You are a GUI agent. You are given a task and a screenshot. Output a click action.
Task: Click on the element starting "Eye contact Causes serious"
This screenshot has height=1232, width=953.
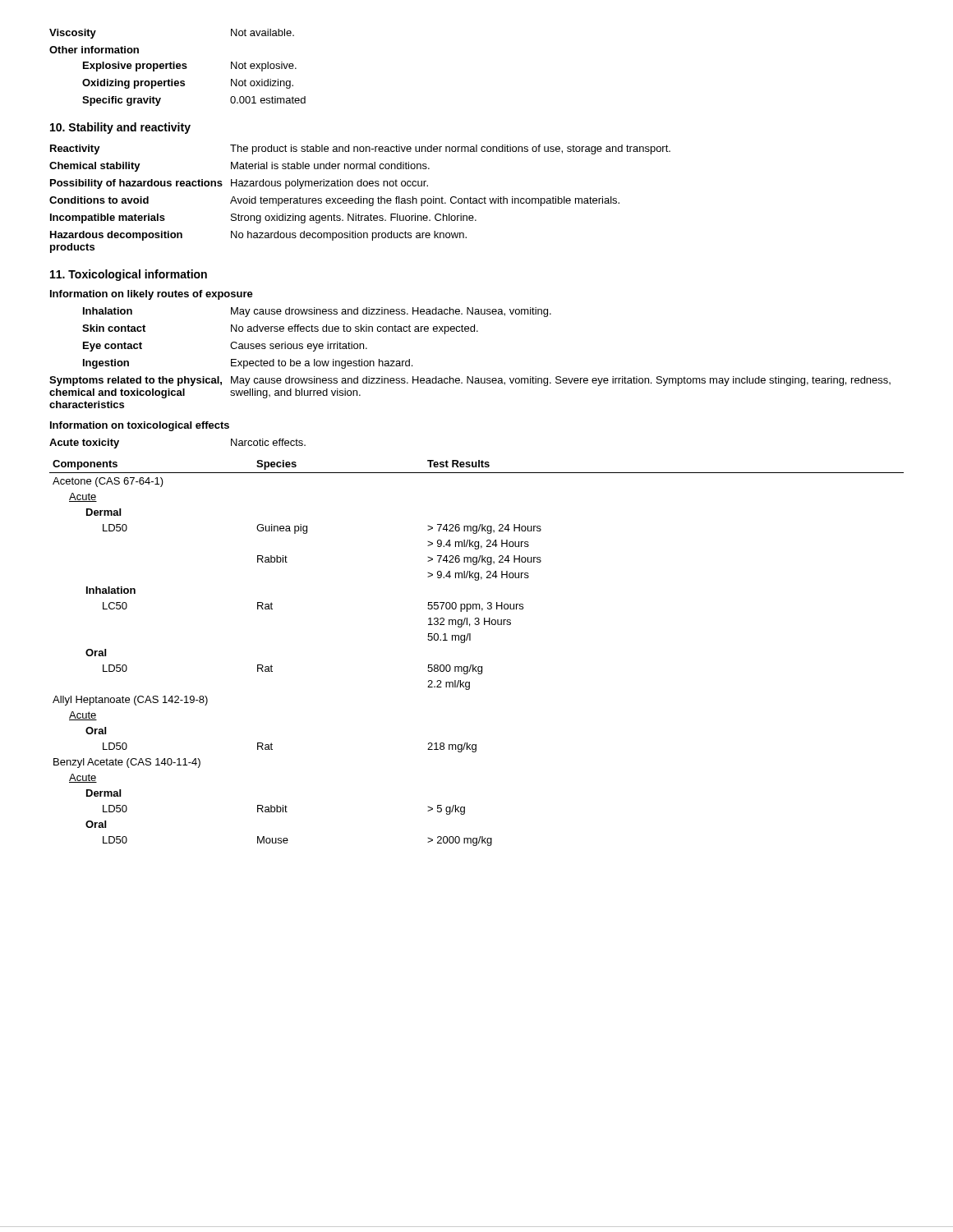[110, 346]
